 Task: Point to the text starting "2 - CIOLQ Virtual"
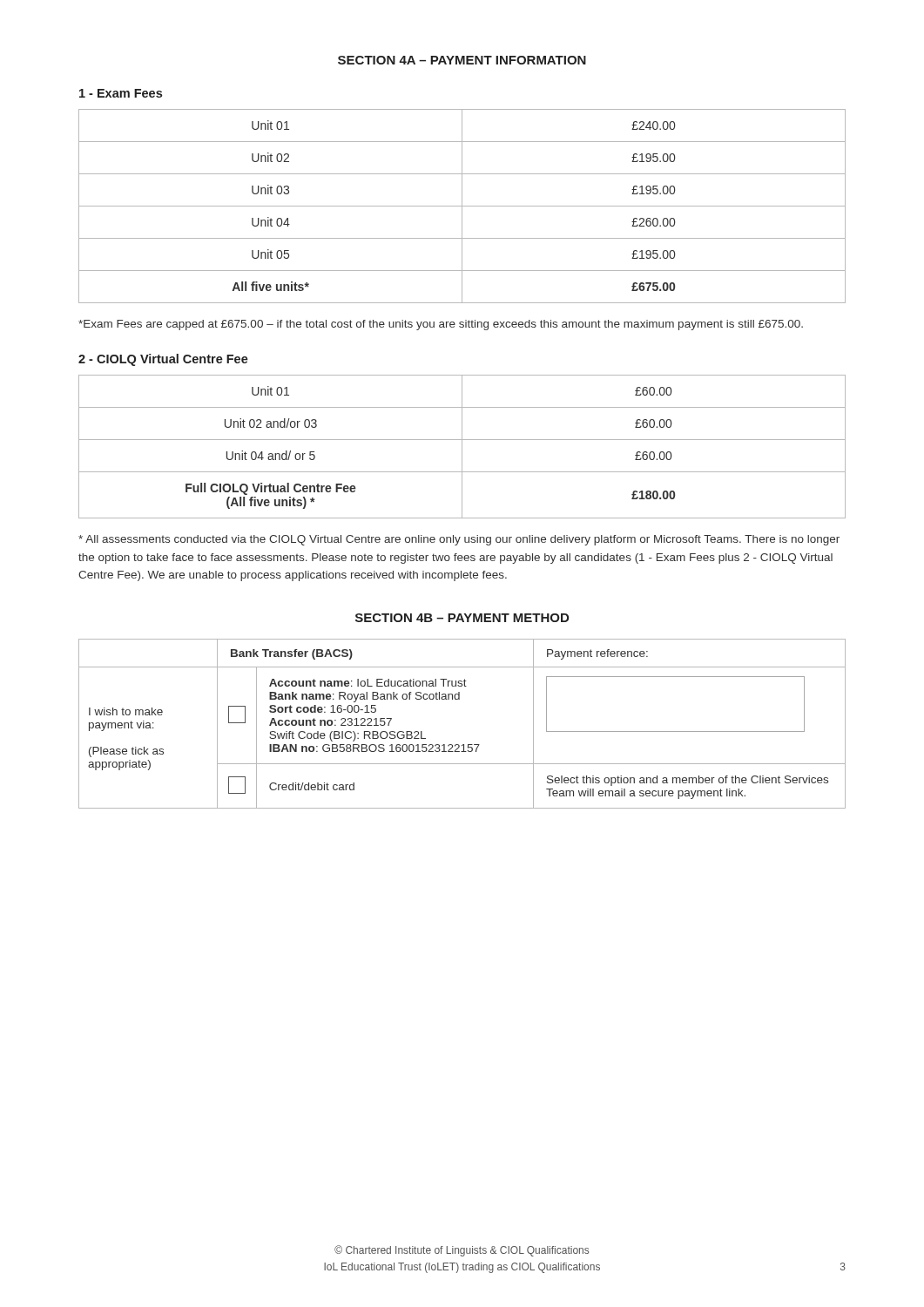coord(163,359)
